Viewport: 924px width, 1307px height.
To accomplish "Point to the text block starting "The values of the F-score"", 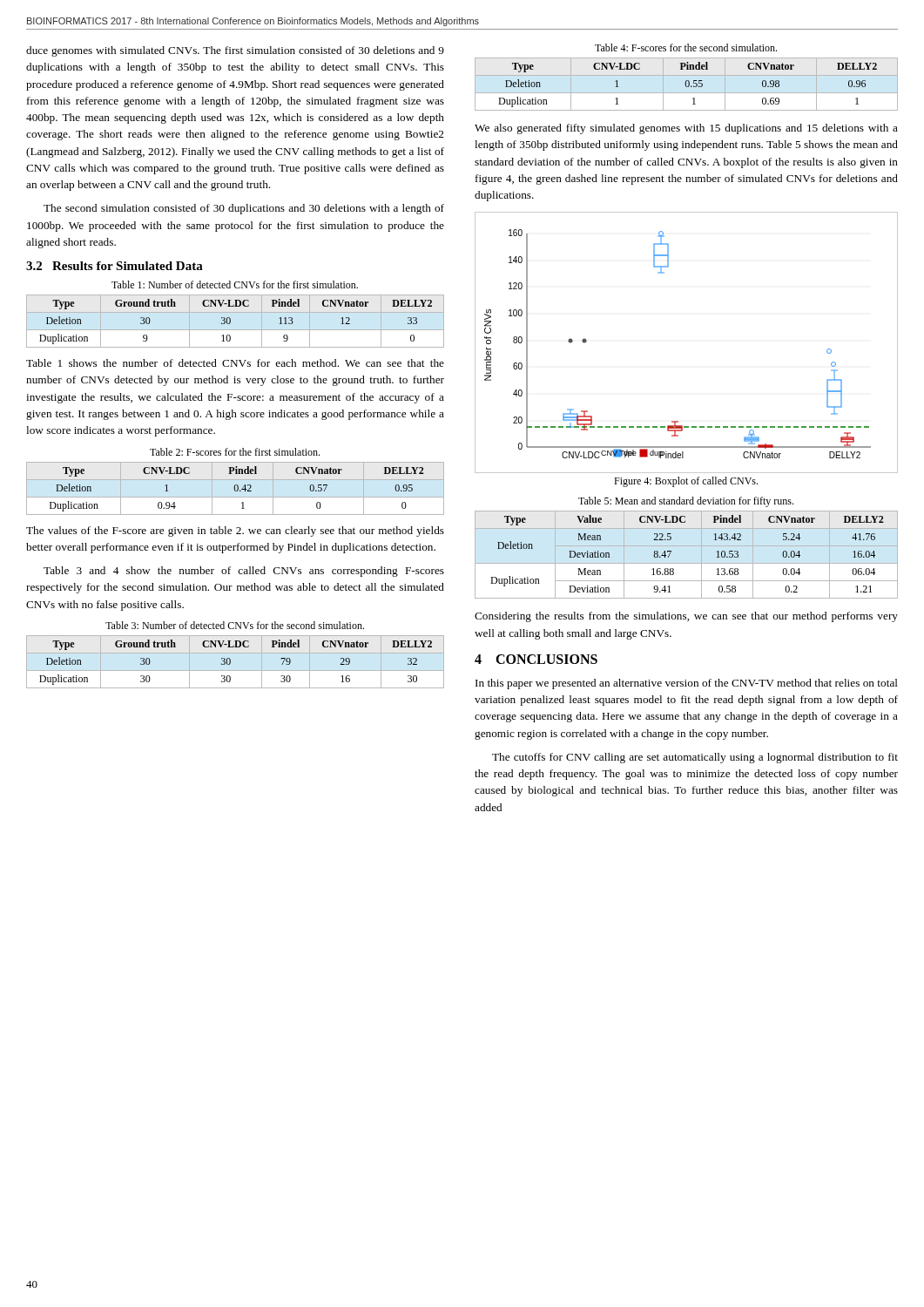I will coord(235,538).
